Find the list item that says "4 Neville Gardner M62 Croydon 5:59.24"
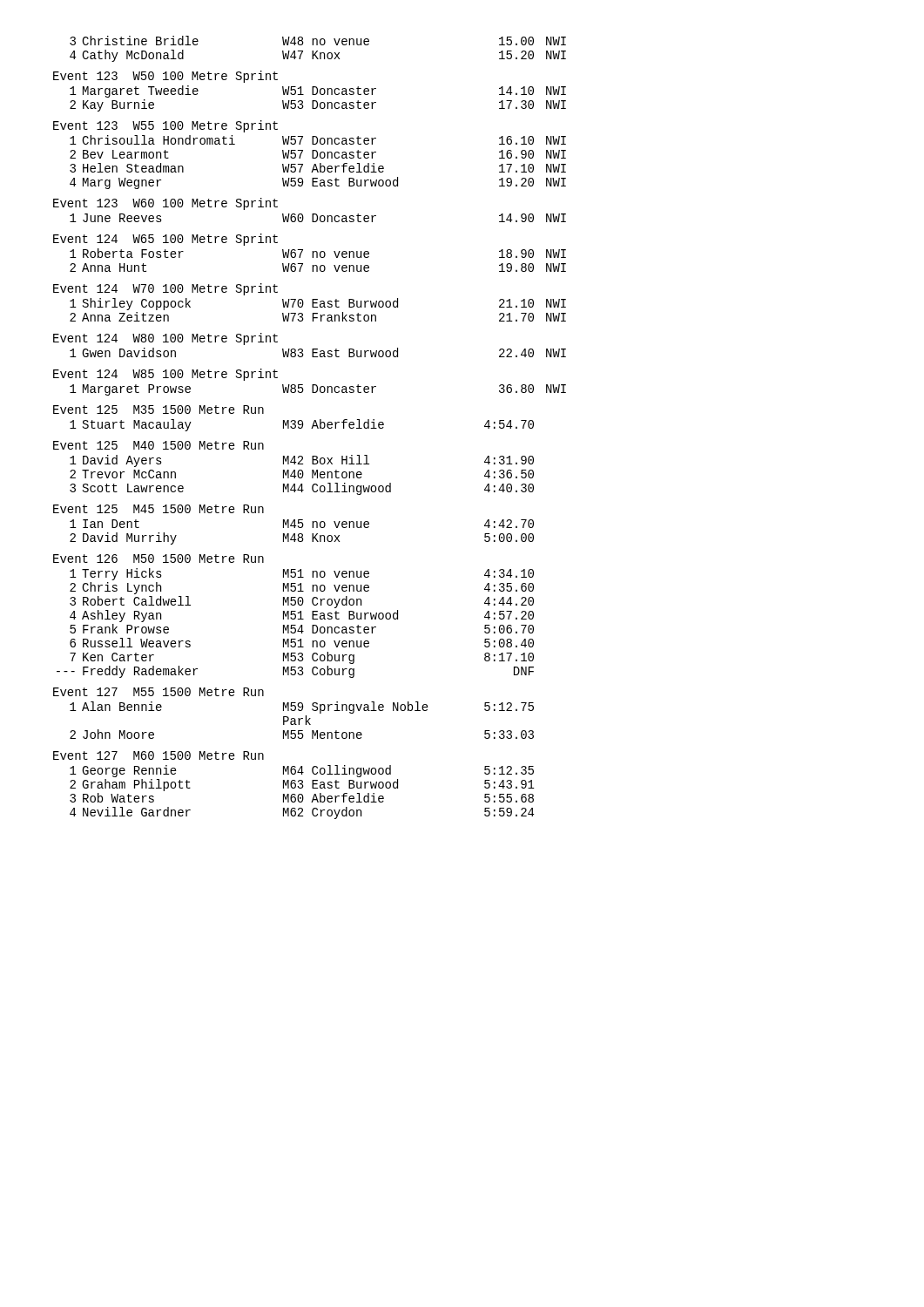This screenshot has width=924, height=1307. [320, 813]
